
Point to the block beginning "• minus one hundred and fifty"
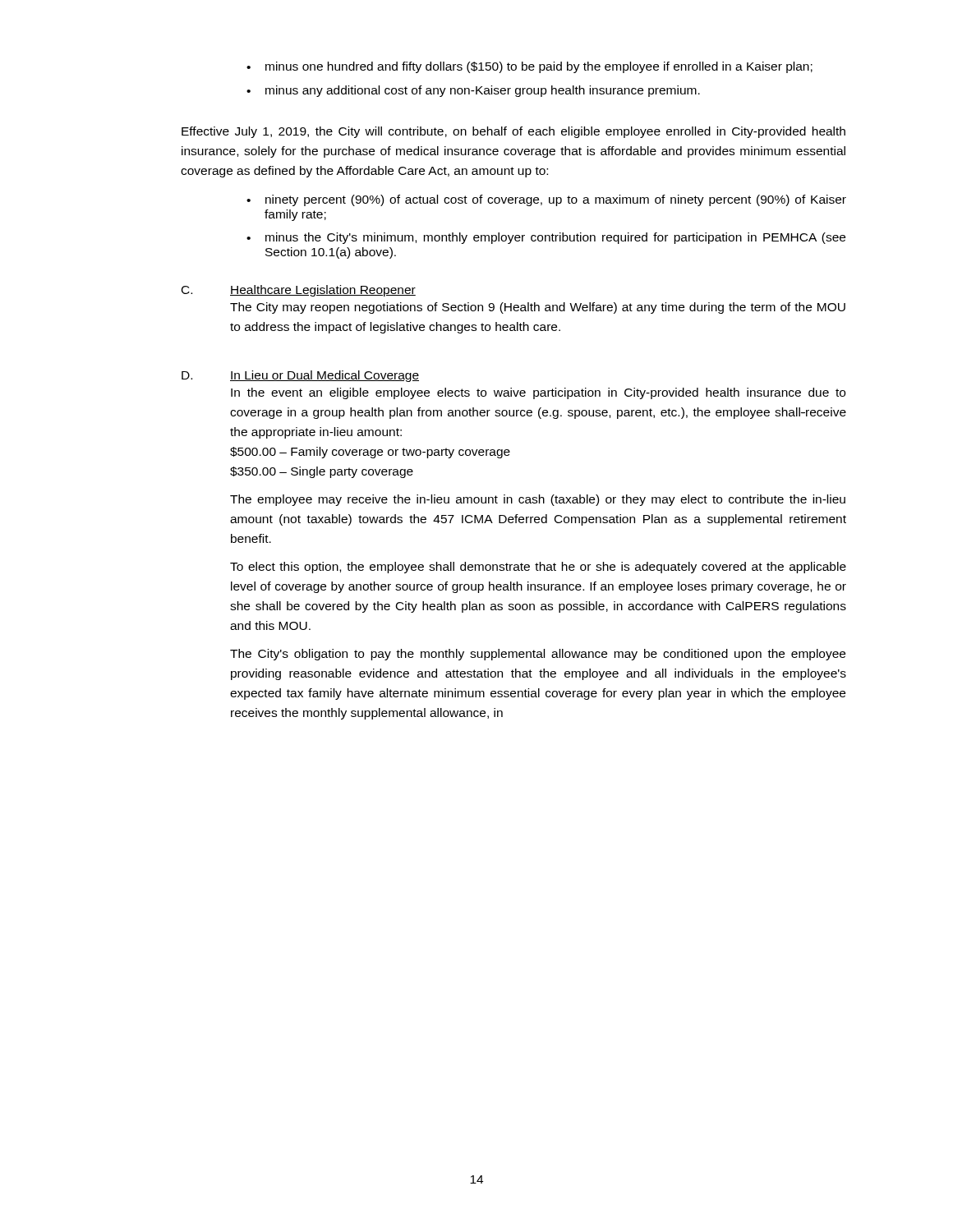tap(546, 67)
